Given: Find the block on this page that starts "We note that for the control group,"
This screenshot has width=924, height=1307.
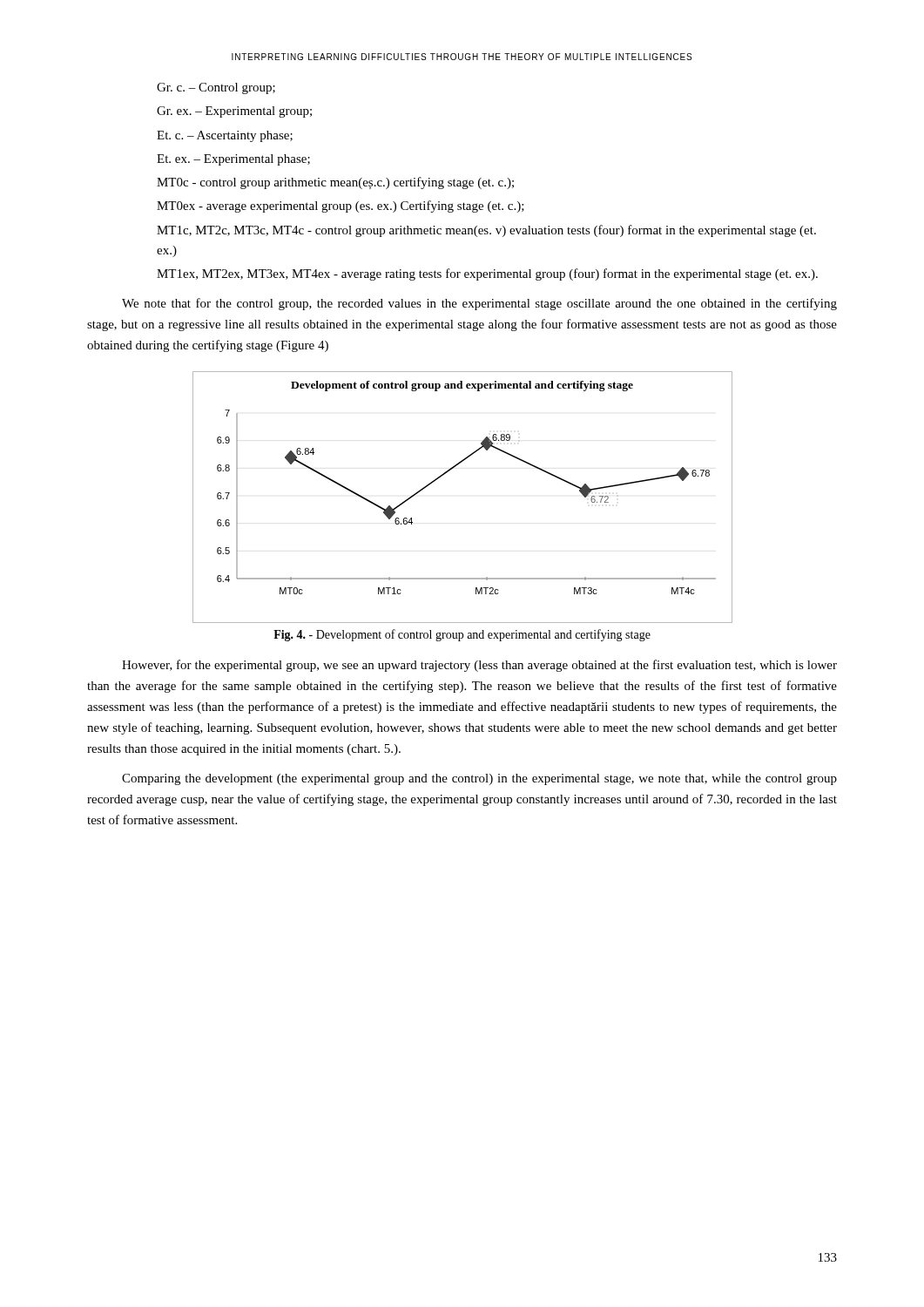Looking at the screenshot, I should coord(462,324).
